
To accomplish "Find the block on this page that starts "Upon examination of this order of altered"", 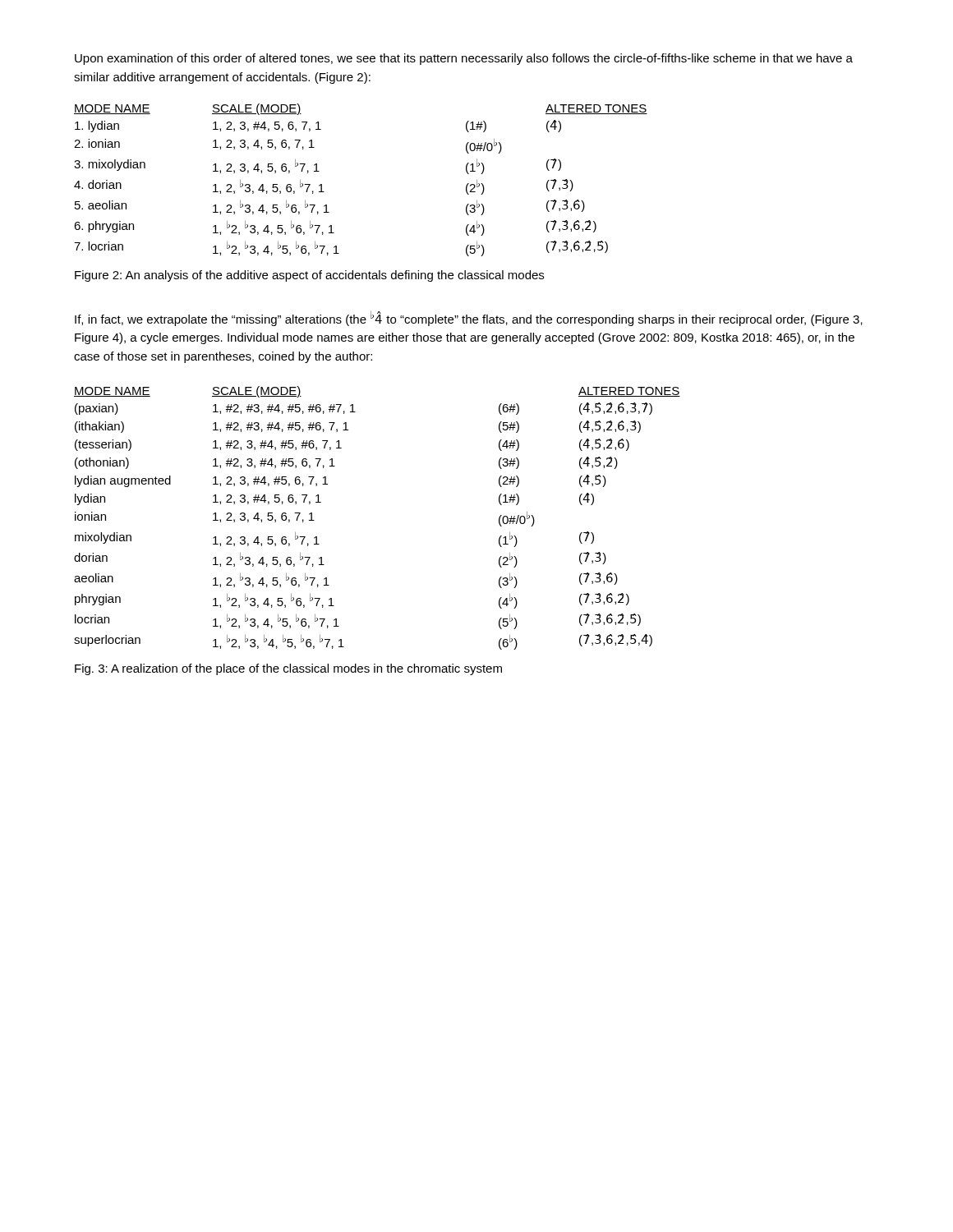I will pyautogui.click(x=463, y=67).
